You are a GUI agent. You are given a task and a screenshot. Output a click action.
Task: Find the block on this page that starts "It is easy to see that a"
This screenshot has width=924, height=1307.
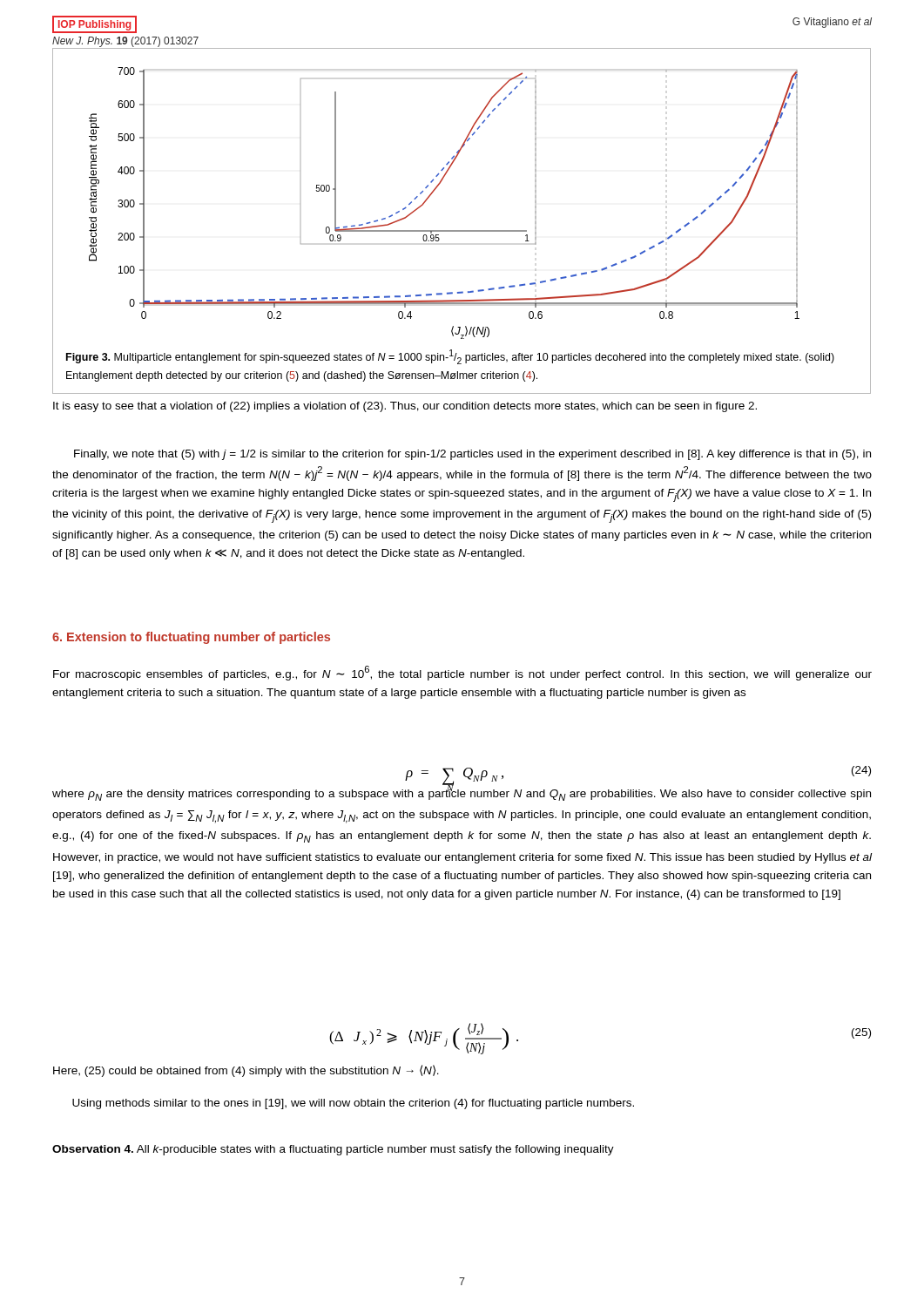pos(405,406)
